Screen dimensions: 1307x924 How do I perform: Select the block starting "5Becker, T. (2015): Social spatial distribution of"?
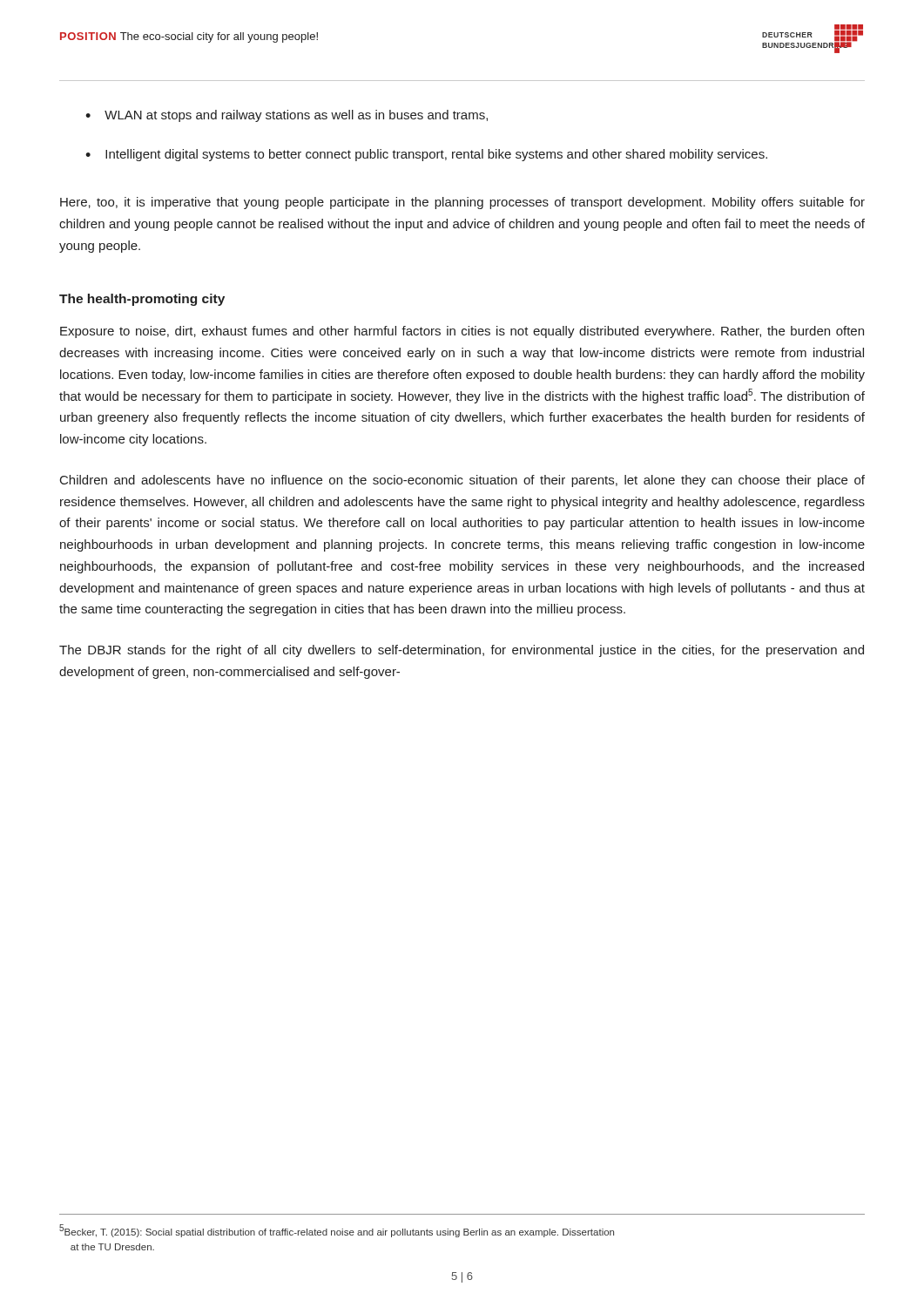coord(462,1238)
